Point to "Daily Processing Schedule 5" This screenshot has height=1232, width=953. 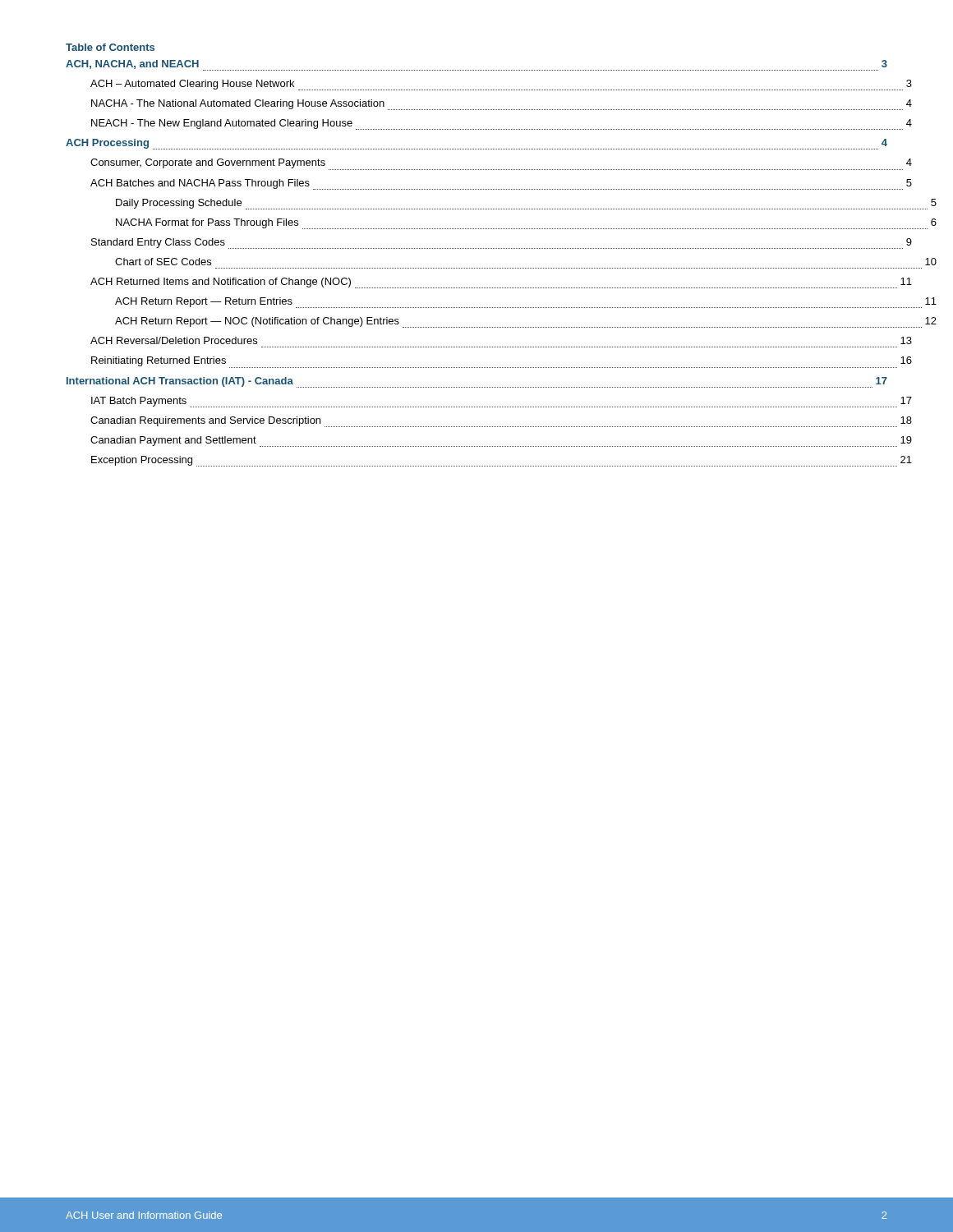[x=476, y=203]
